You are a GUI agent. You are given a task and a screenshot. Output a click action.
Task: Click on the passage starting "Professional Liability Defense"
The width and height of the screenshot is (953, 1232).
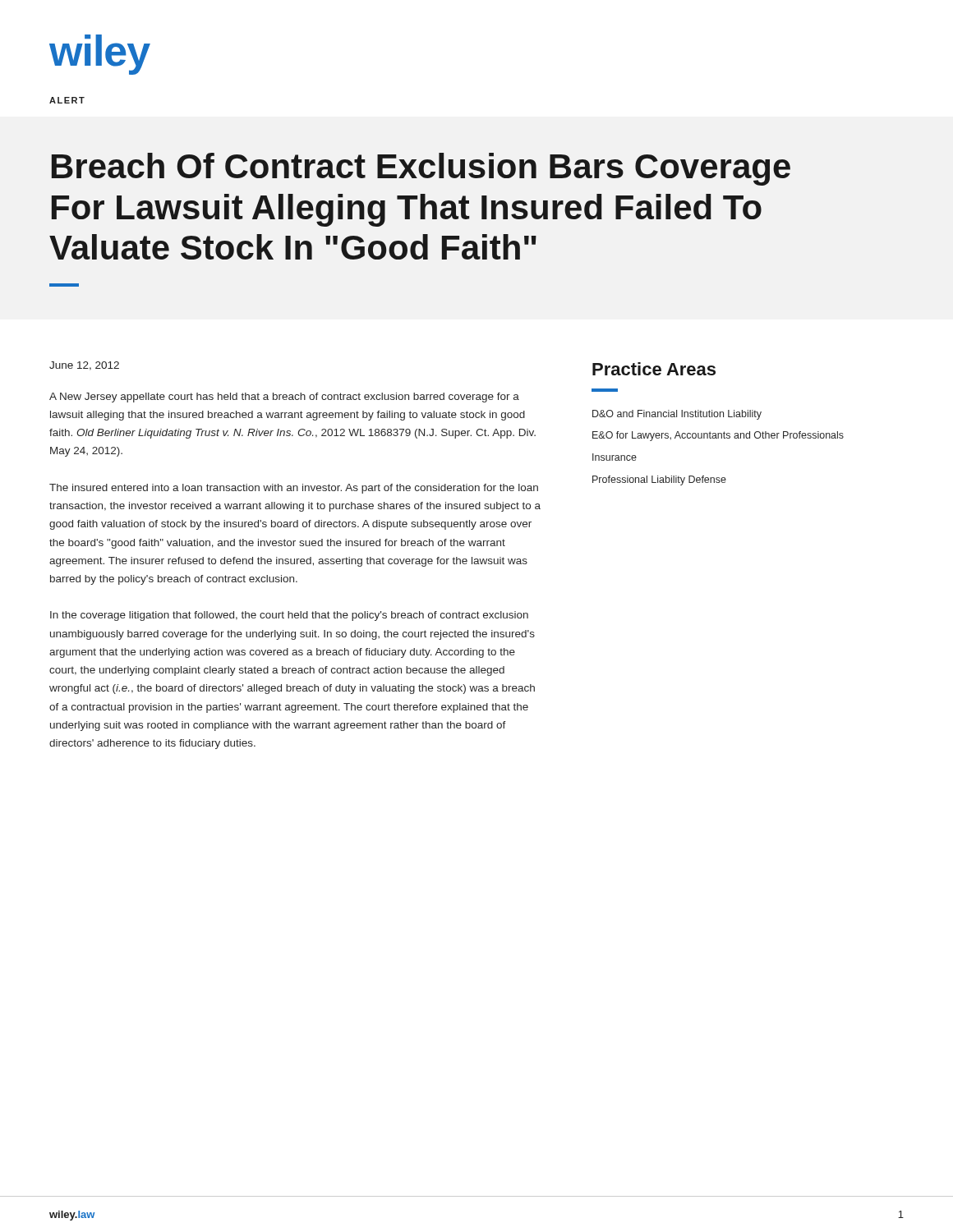pyautogui.click(x=659, y=480)
